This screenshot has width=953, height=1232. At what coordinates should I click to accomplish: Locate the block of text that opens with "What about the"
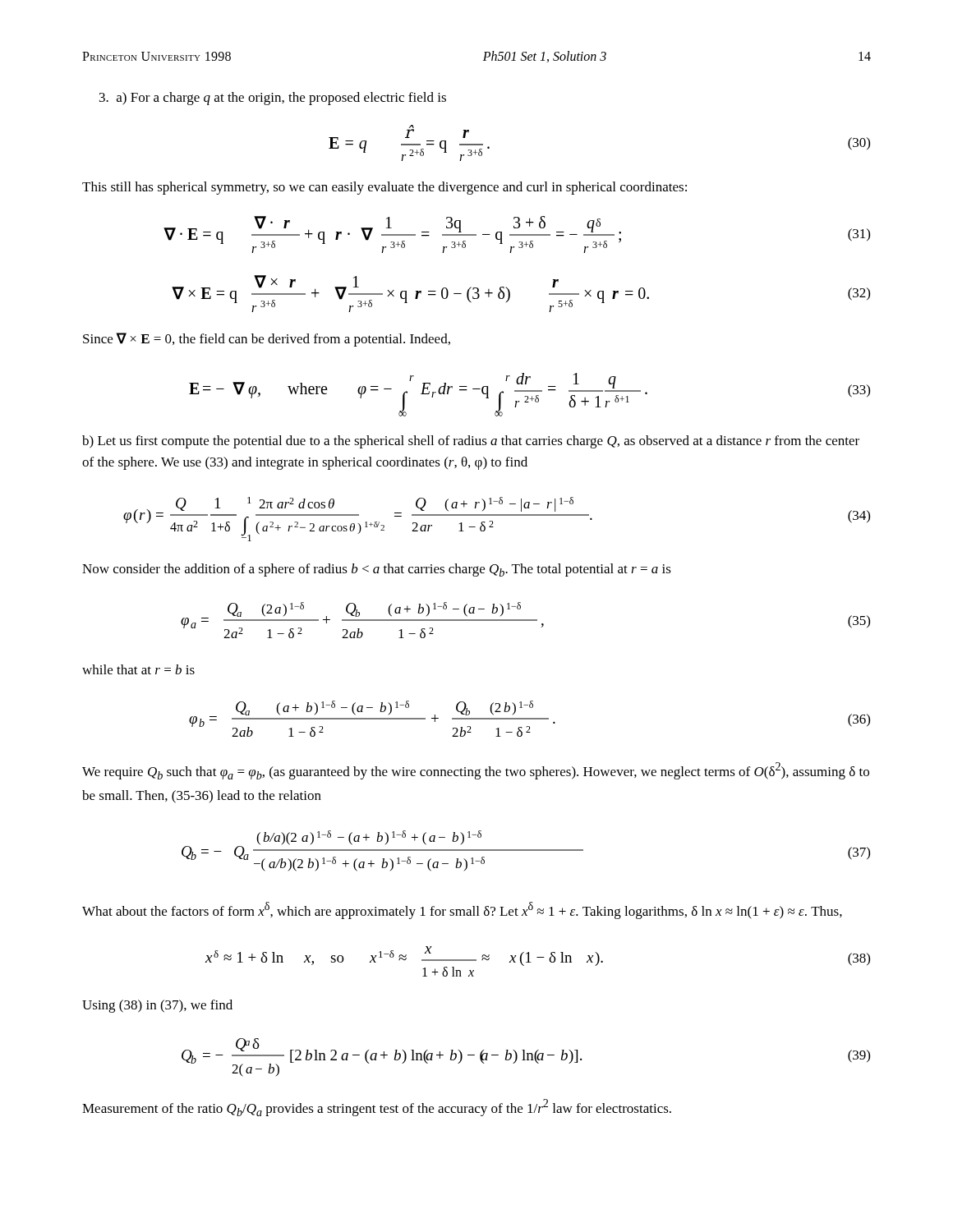(x=462, y=909)
